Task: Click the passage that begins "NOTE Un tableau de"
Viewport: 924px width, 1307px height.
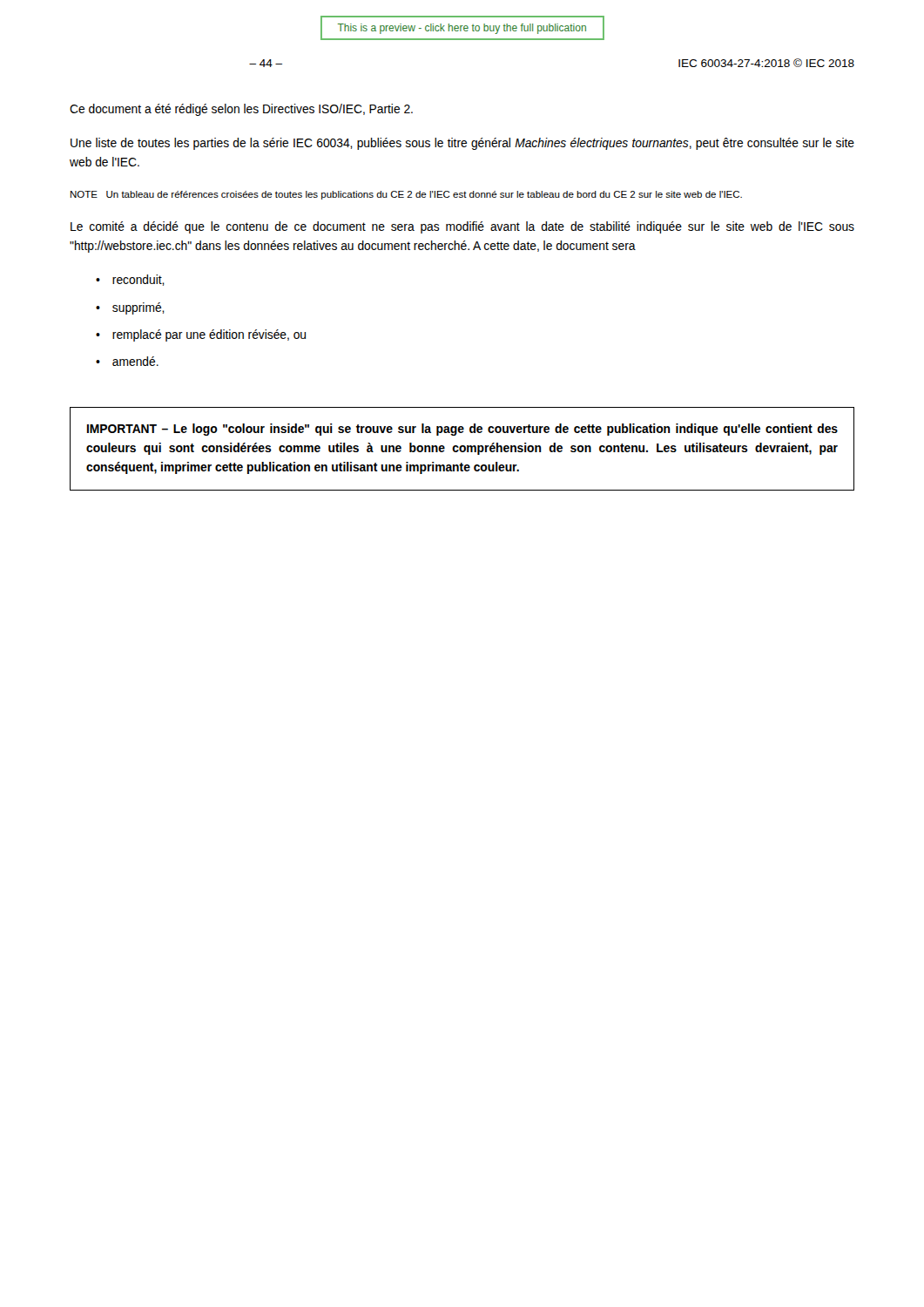Action: (406, 194)
